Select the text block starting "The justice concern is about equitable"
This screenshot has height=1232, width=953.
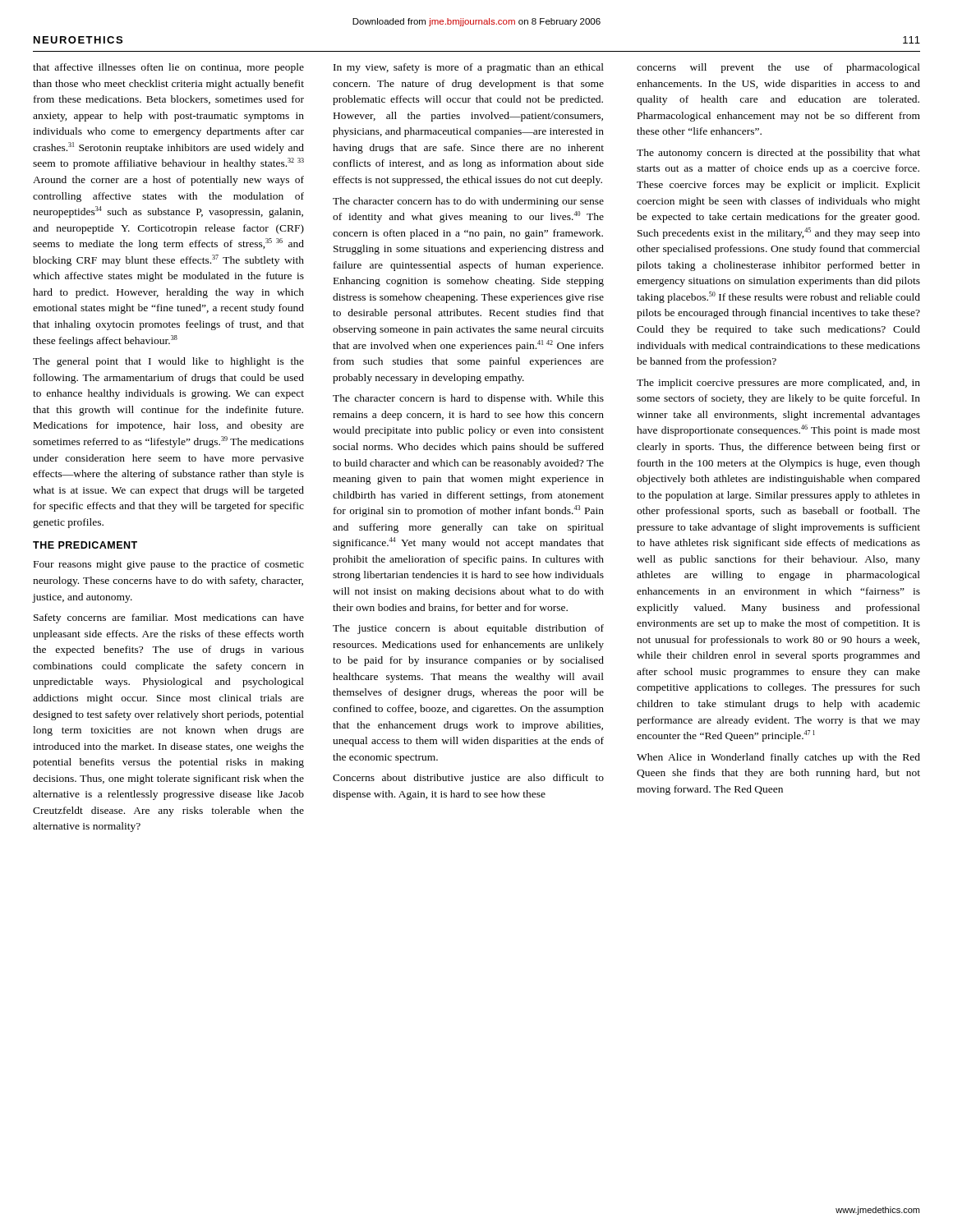coord(468,693)
